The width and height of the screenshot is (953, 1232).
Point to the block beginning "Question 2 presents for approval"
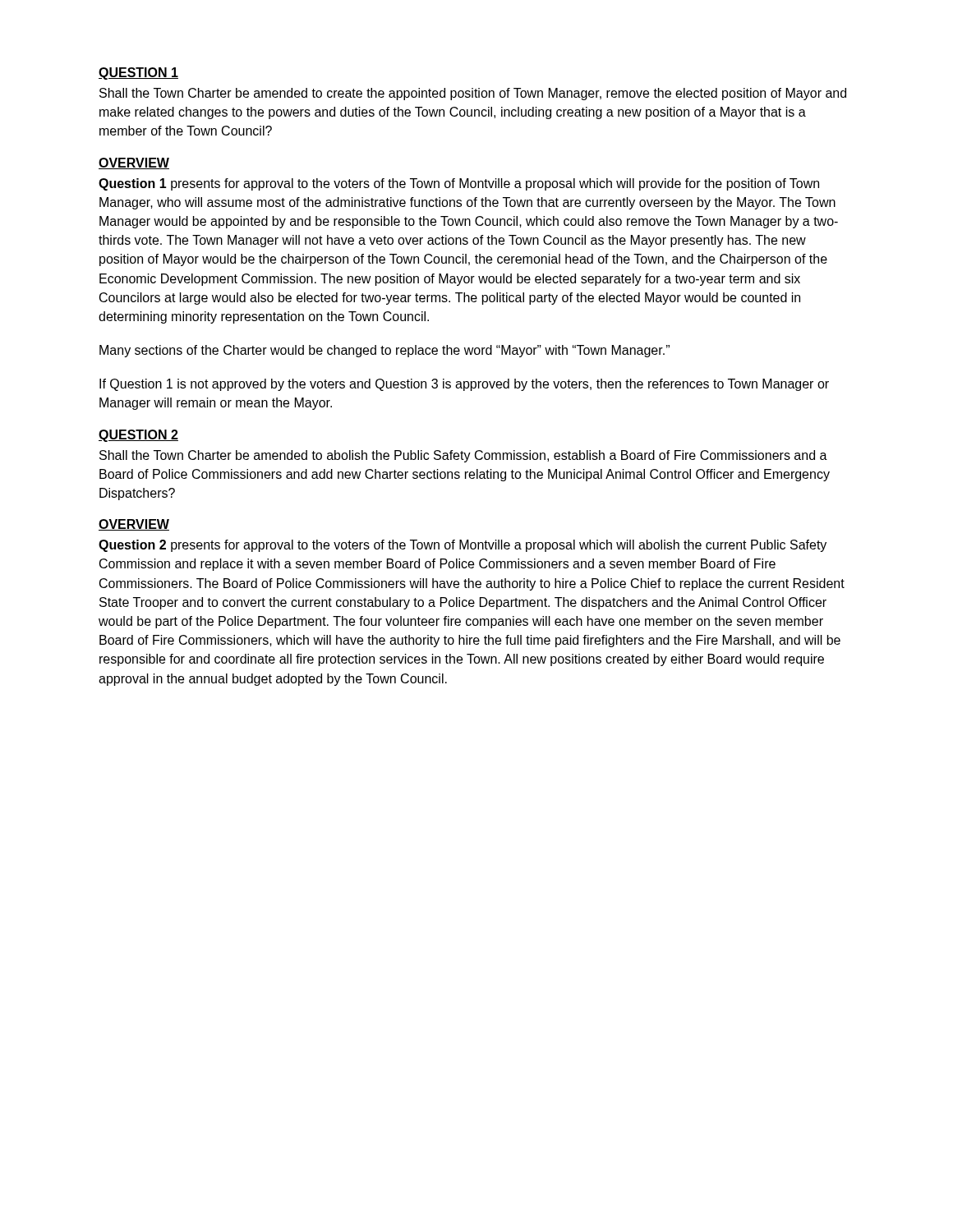pyautogui.click(x=476, y=612)
